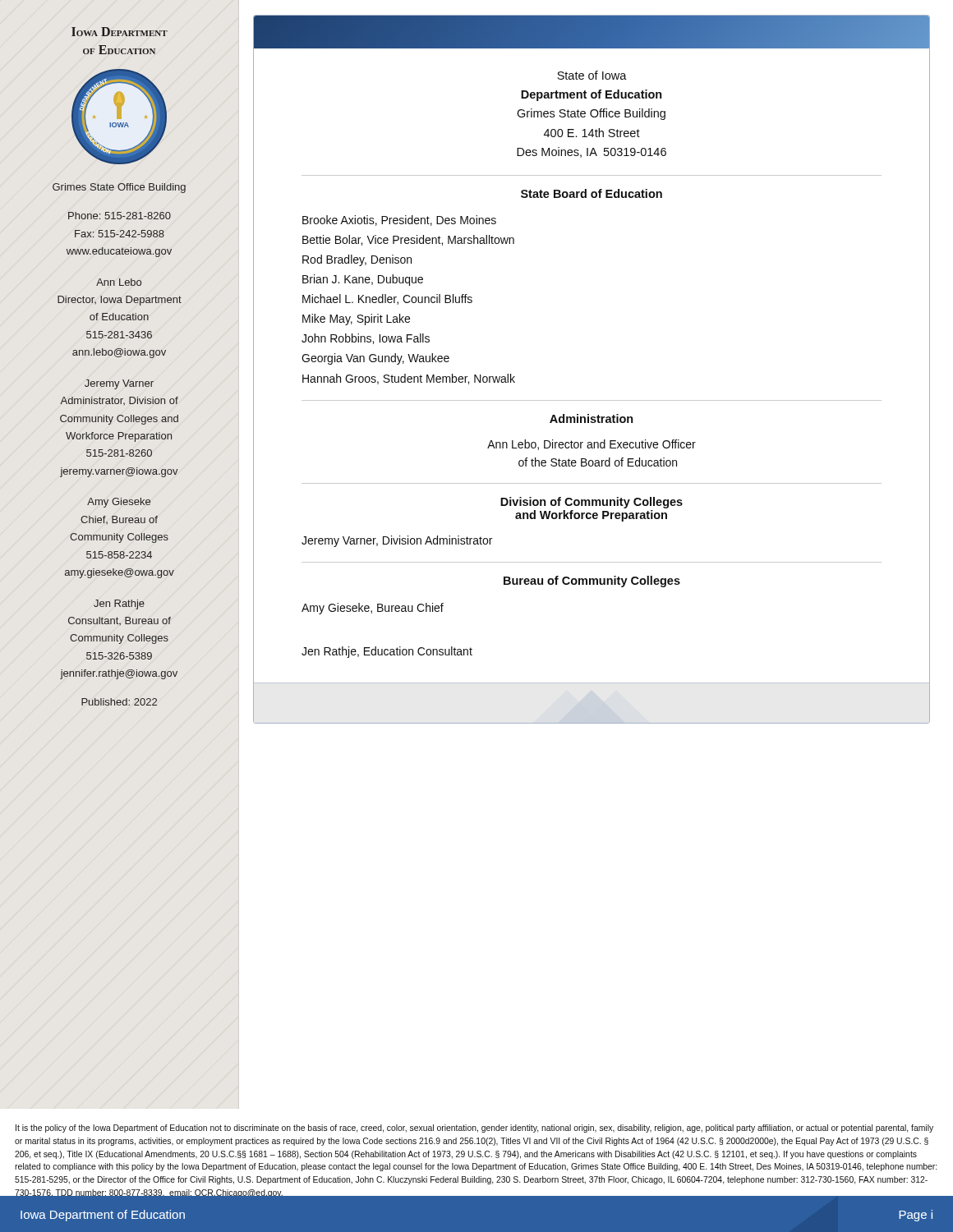Locate the text block that says "Ann Lebo Director, Iowa Department"
The height and width of the screenshot is (1232, 953).
coord(119,317)
